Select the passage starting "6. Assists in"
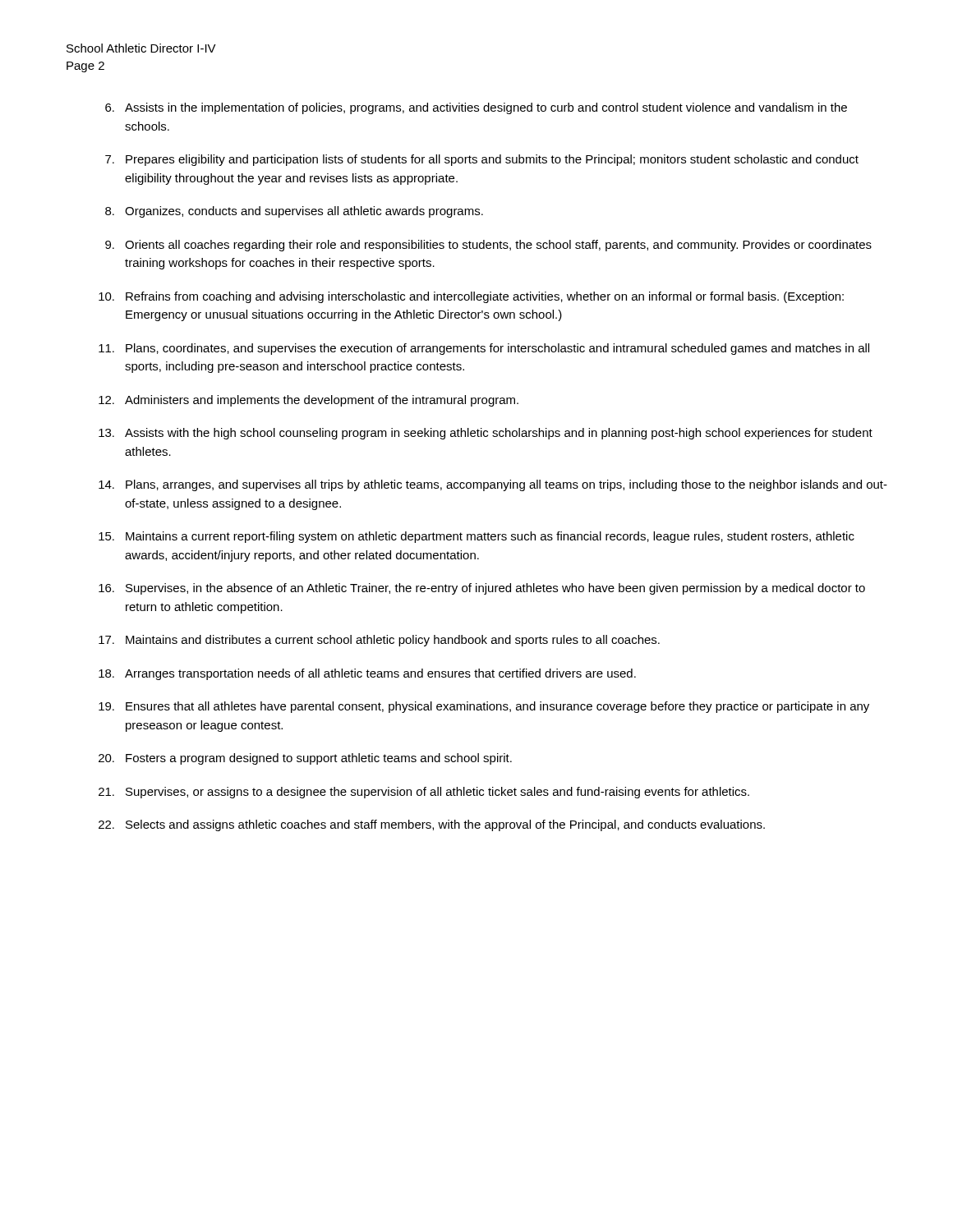 point(476,117)
